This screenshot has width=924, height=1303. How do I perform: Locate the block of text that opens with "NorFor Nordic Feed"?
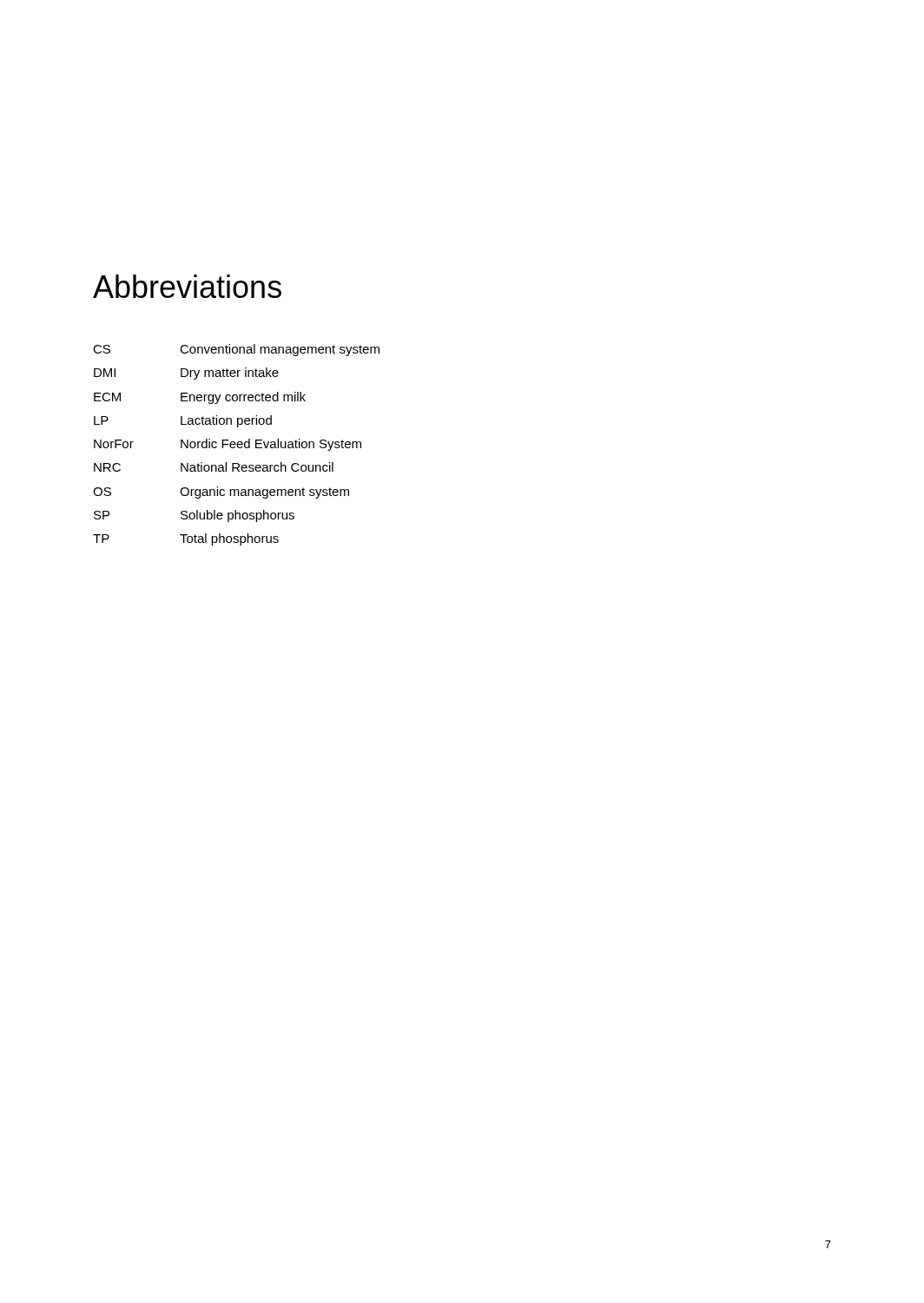click(x=228, y=444)
